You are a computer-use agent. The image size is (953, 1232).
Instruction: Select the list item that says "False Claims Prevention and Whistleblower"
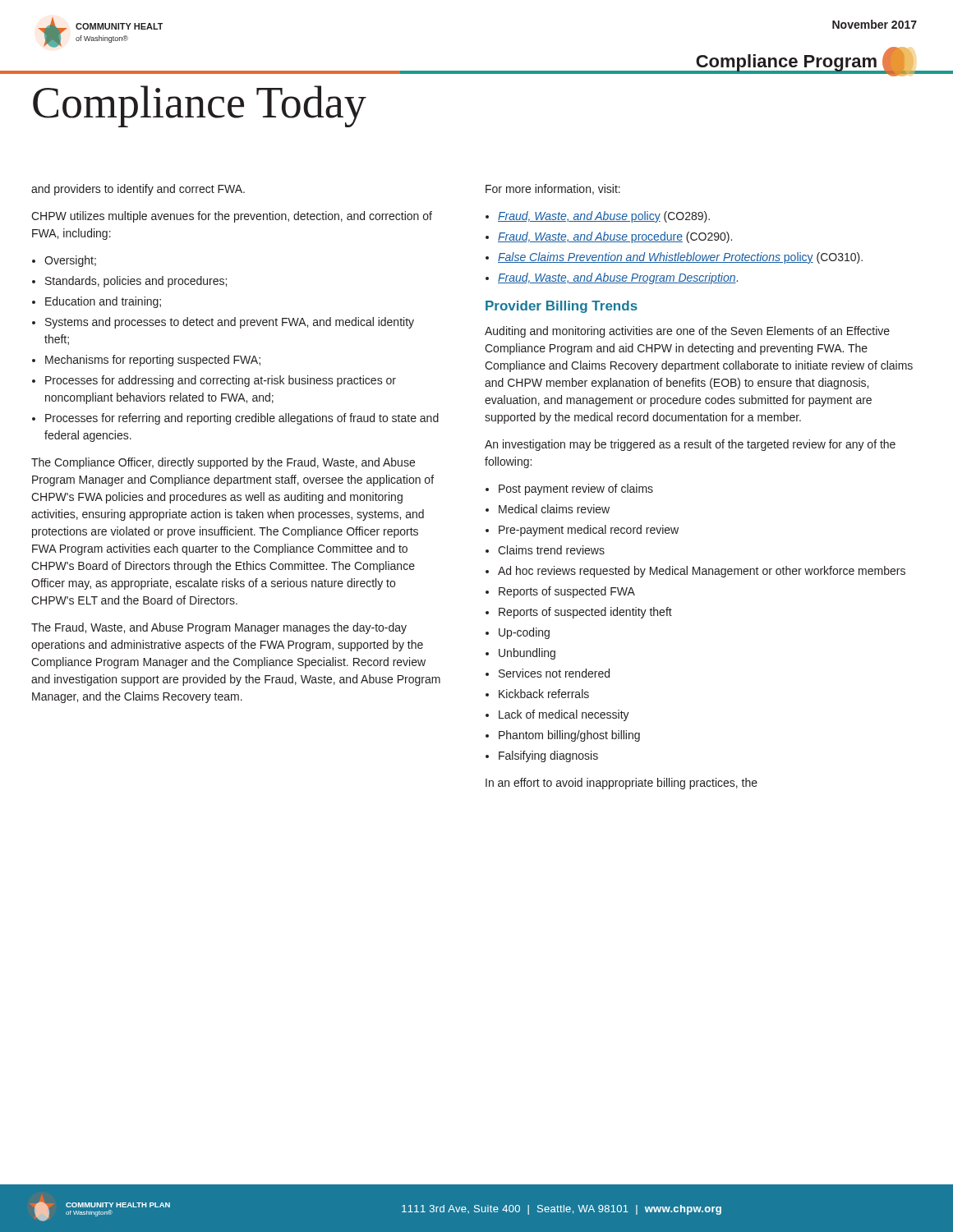point(709,257)
